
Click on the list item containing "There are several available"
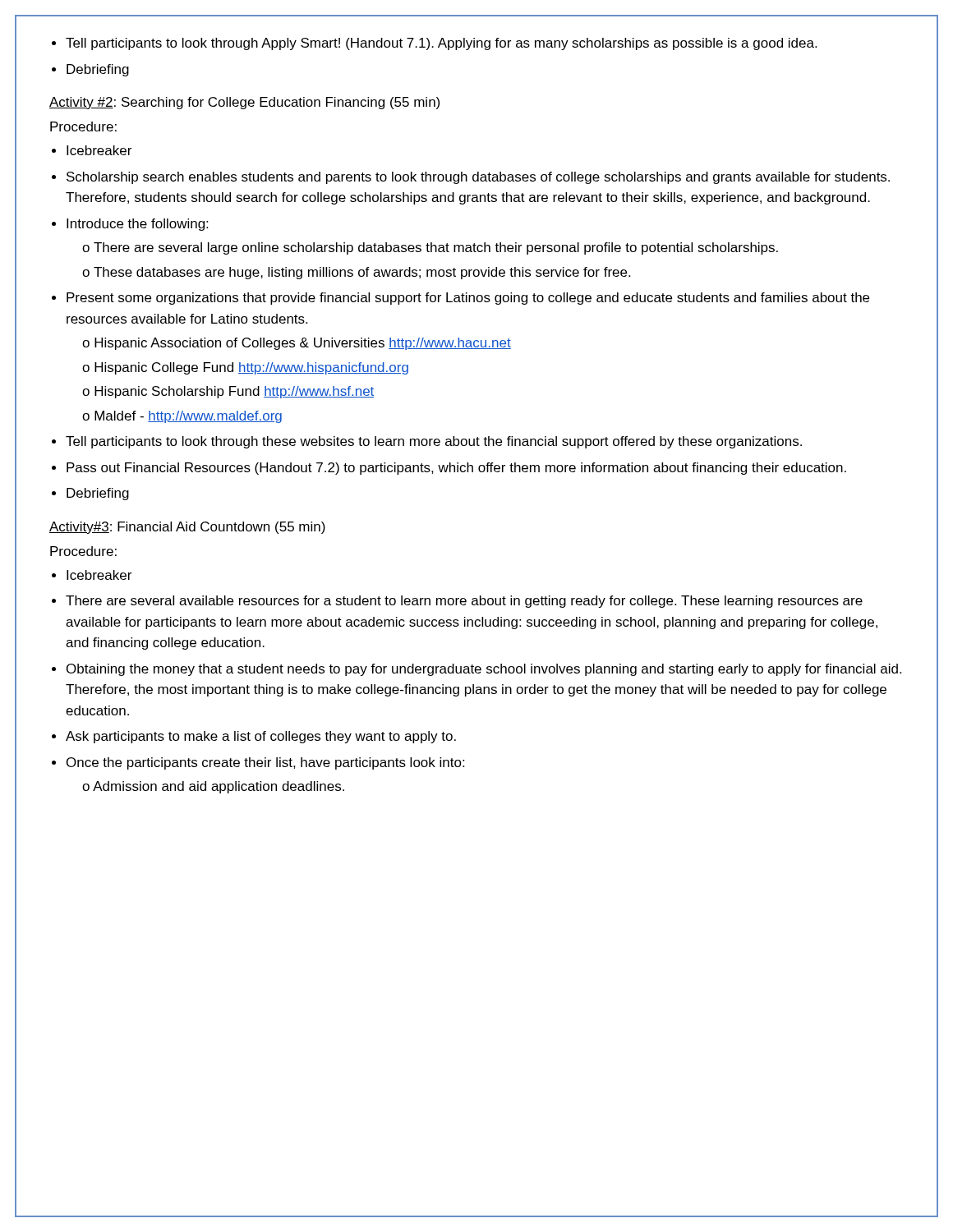click(485, 622)
